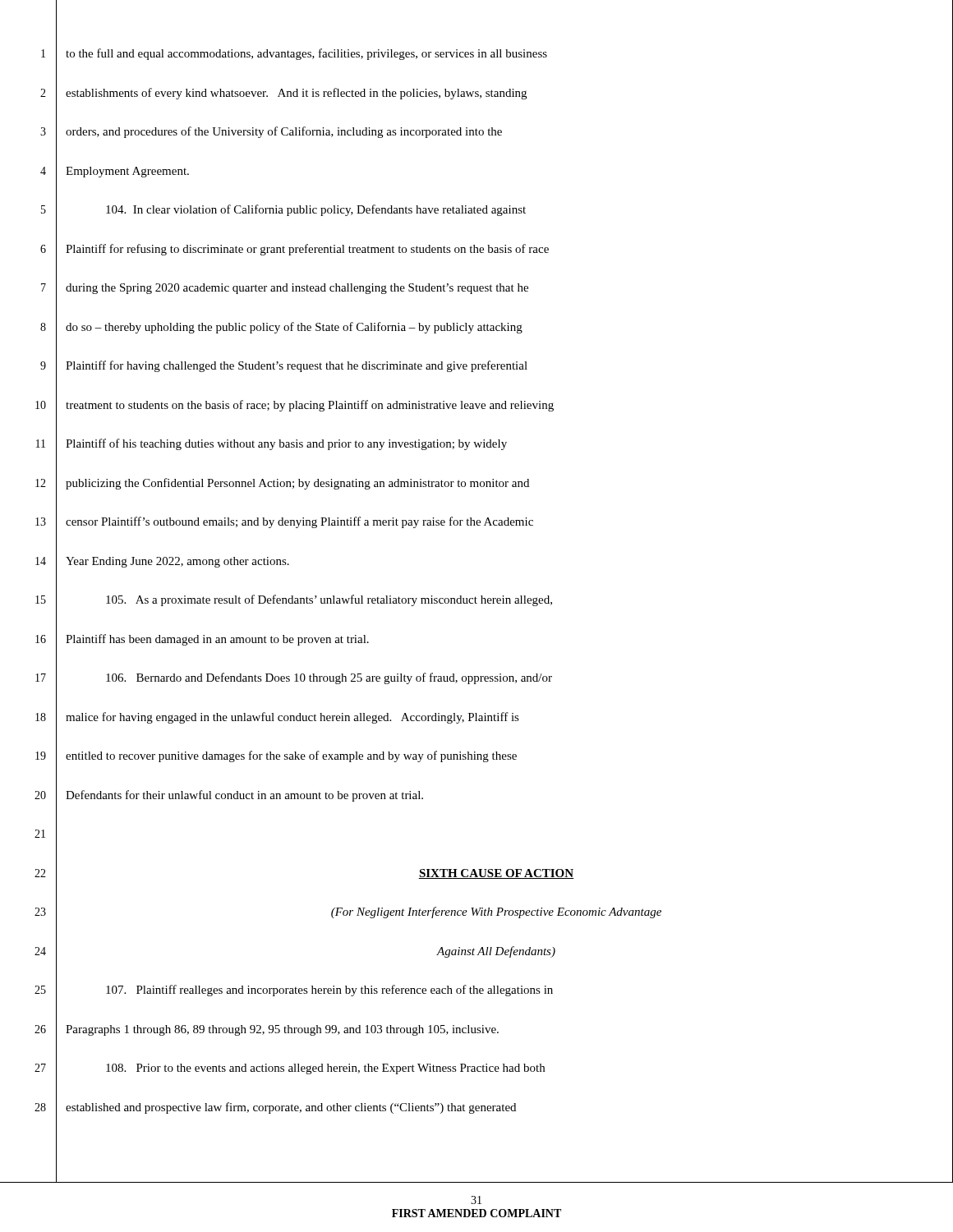Point to "SIXTH CAUSE OF ACTION"

496,873
